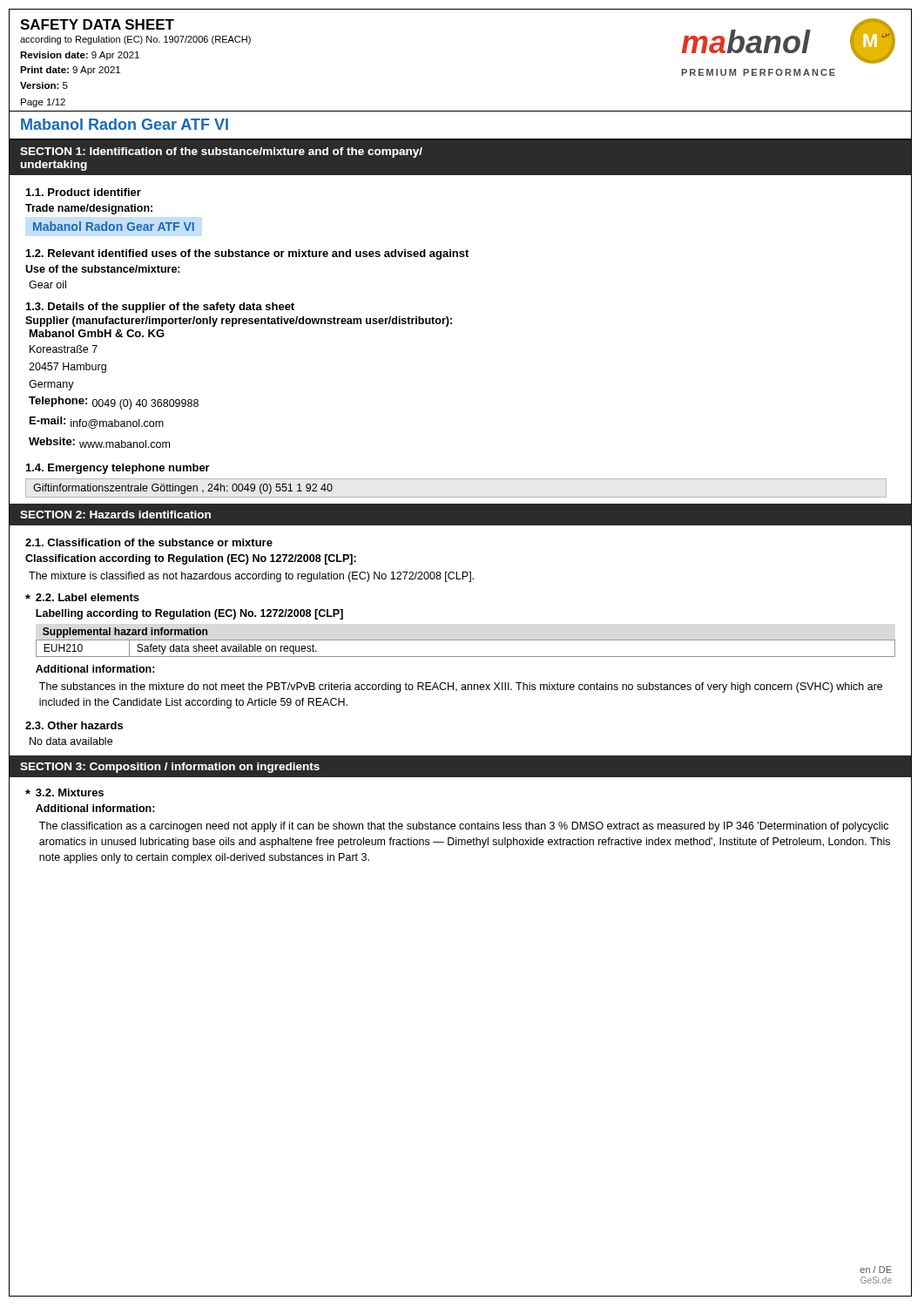This screenshot has width=924, height=1307.
Task: Select the text block starting "Classification according to Regulation"
Action: (460, 567)
